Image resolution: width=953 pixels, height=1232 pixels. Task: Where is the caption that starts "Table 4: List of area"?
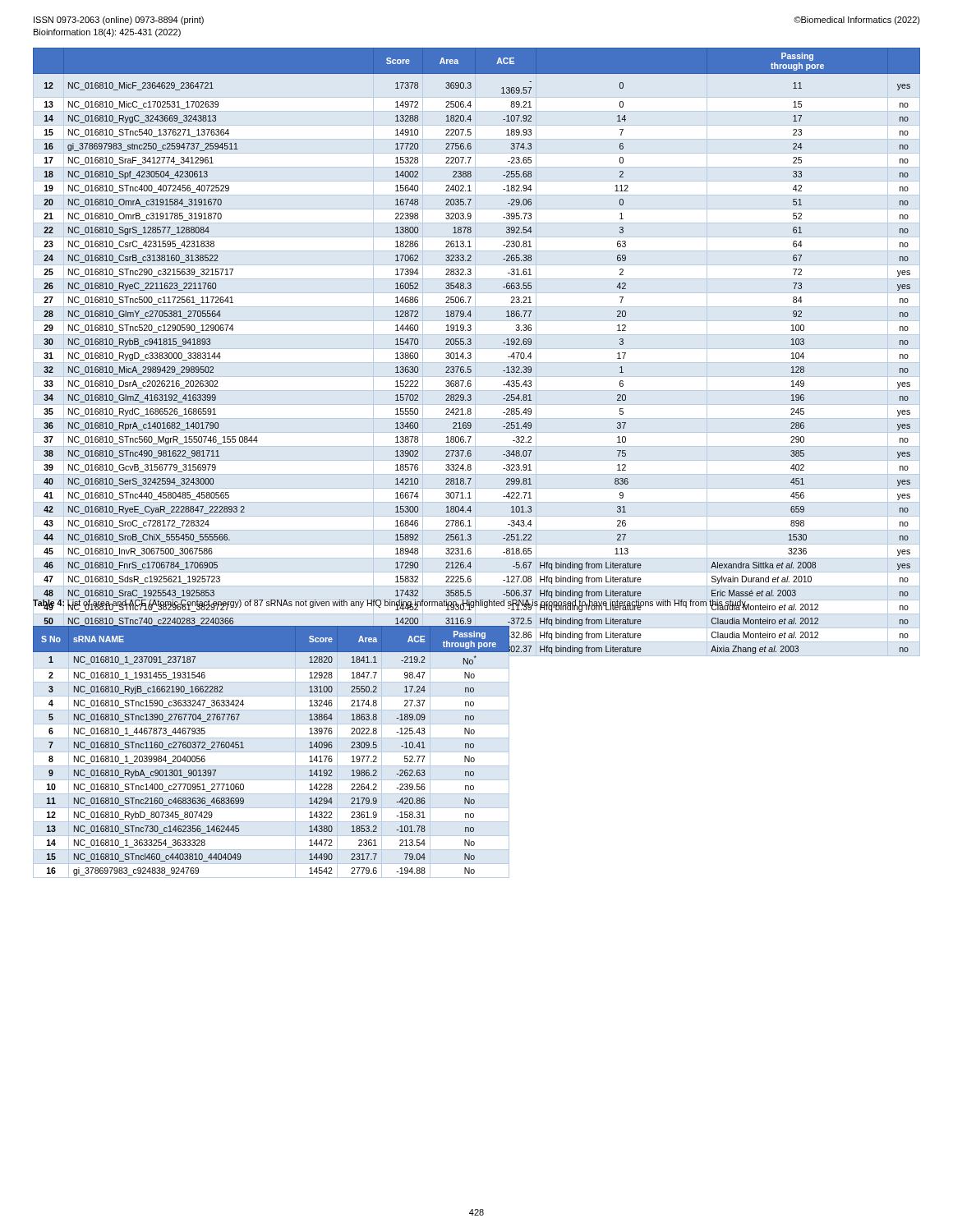coord(390,603)
